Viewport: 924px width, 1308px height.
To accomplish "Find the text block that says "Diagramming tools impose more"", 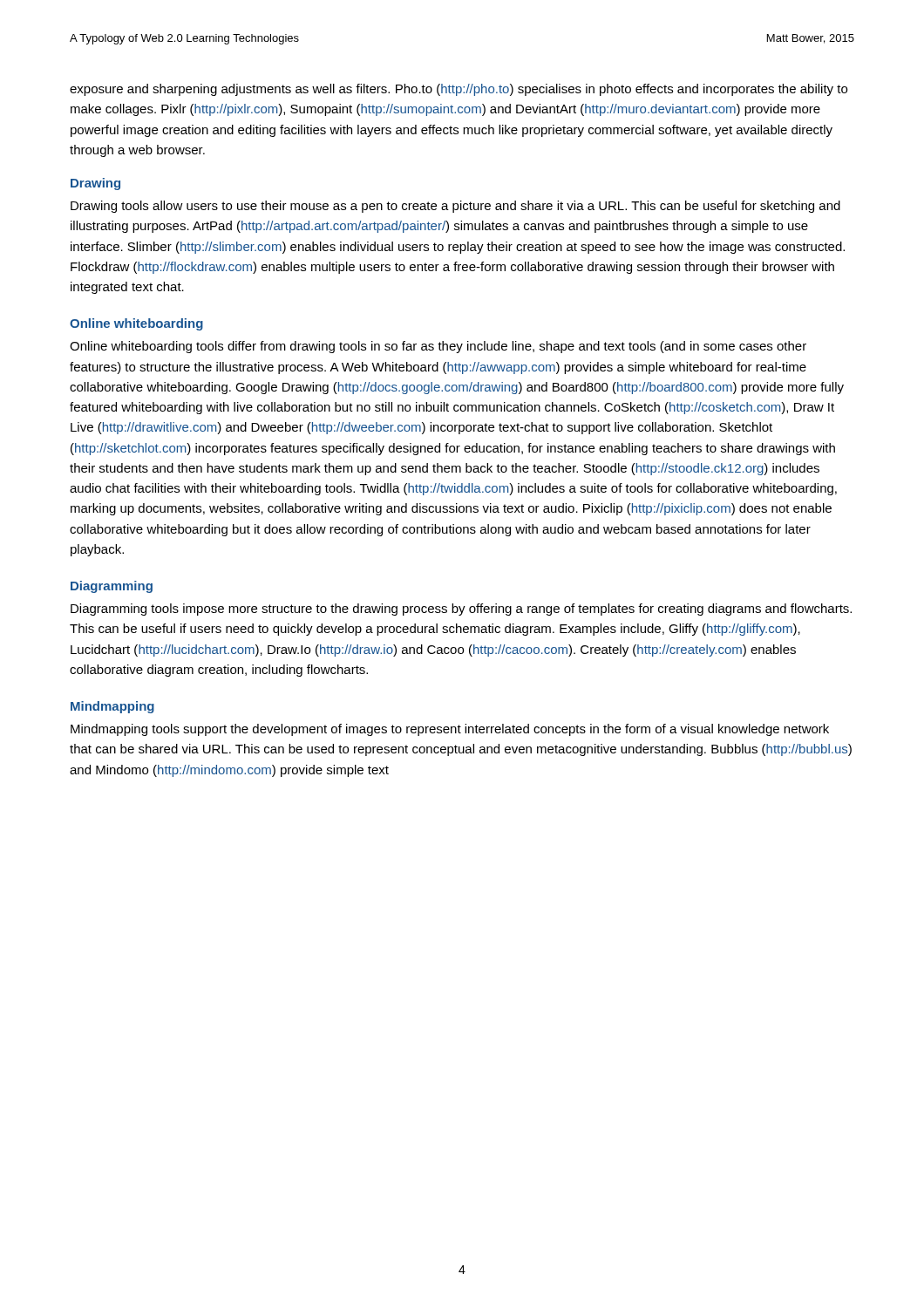I will [461, 639].
